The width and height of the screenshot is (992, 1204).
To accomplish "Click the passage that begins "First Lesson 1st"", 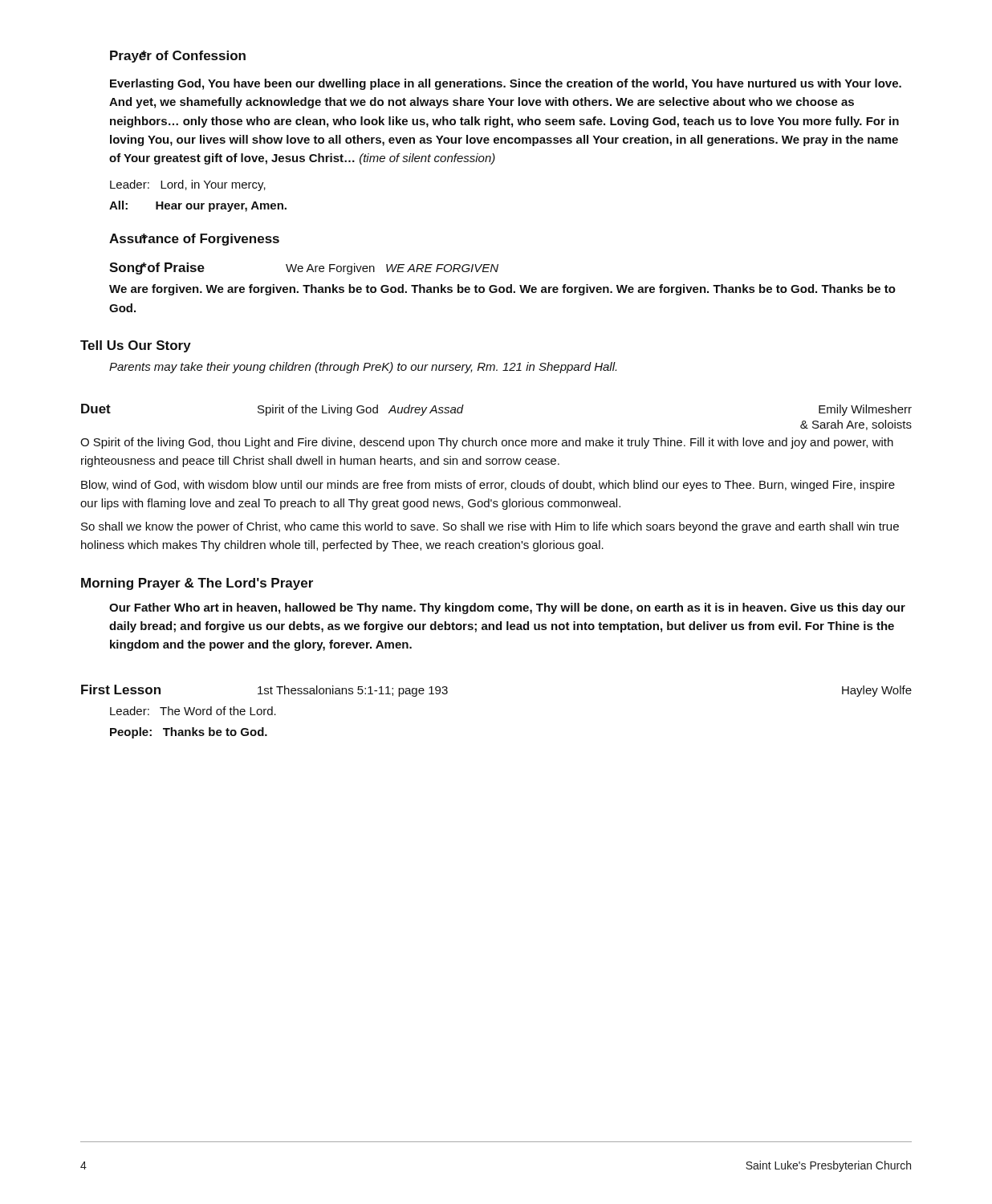I will coord(122,691).
